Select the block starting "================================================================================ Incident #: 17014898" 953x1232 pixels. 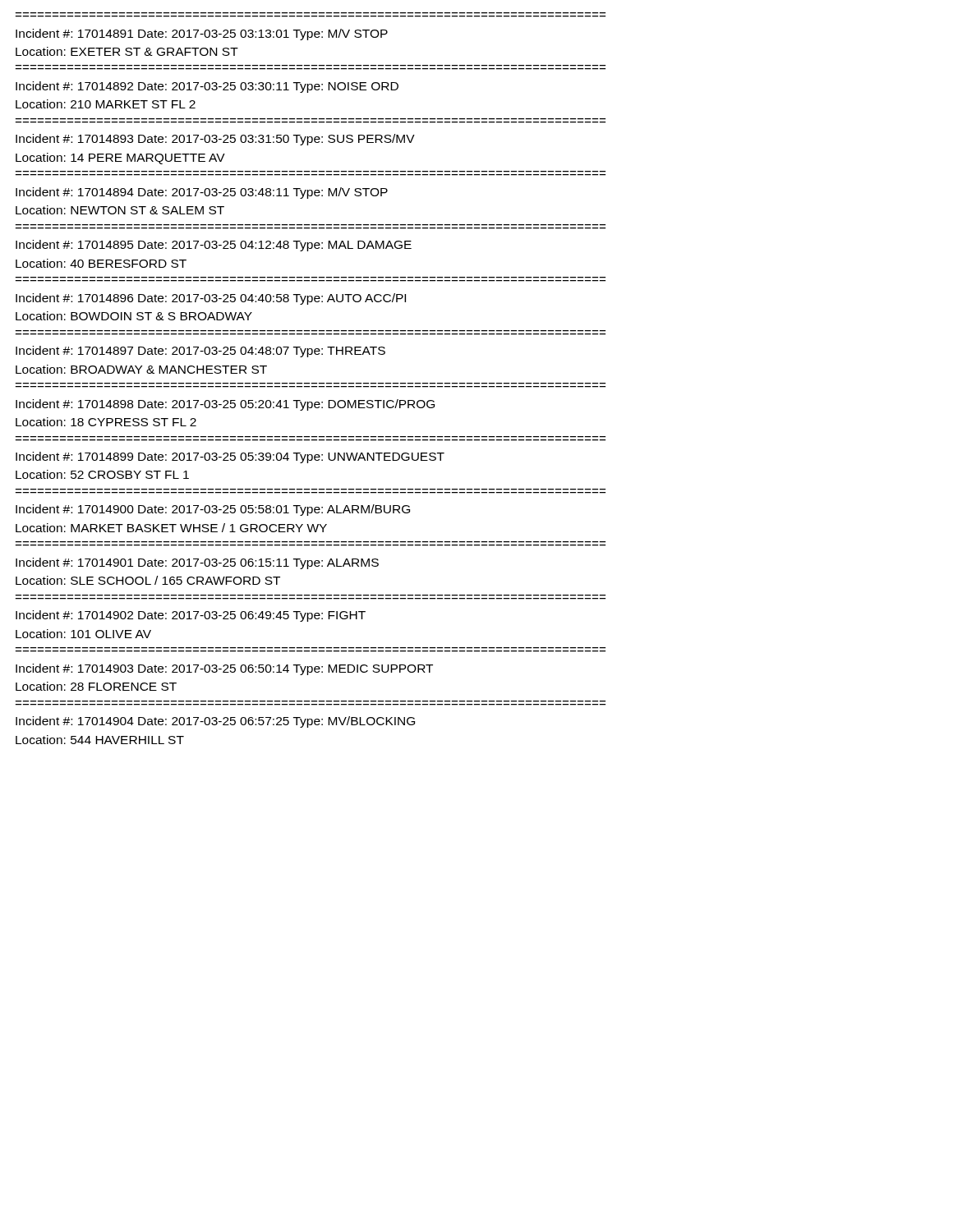pos(225,405)
